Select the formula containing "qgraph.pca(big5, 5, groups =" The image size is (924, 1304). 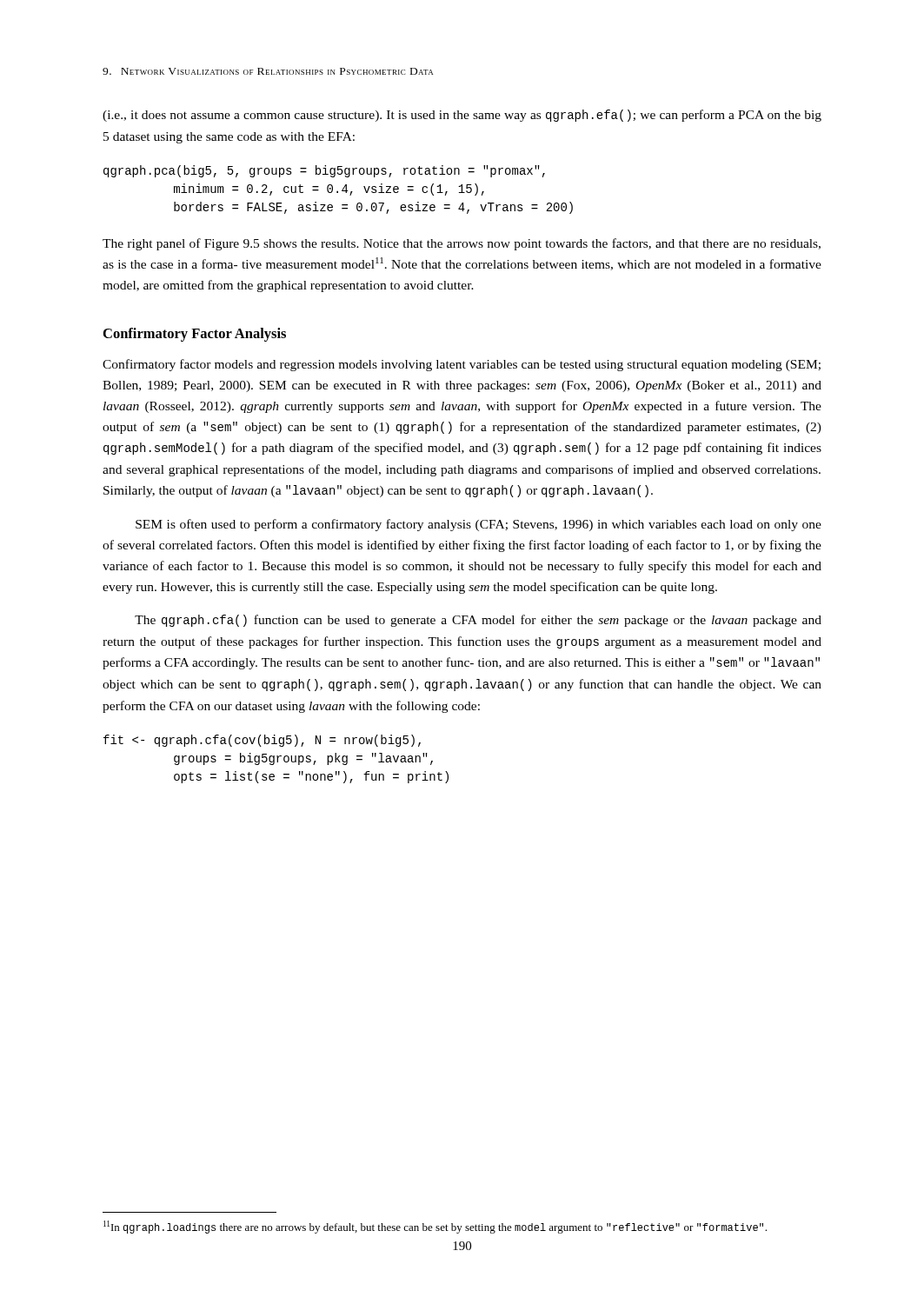(462, 190)
